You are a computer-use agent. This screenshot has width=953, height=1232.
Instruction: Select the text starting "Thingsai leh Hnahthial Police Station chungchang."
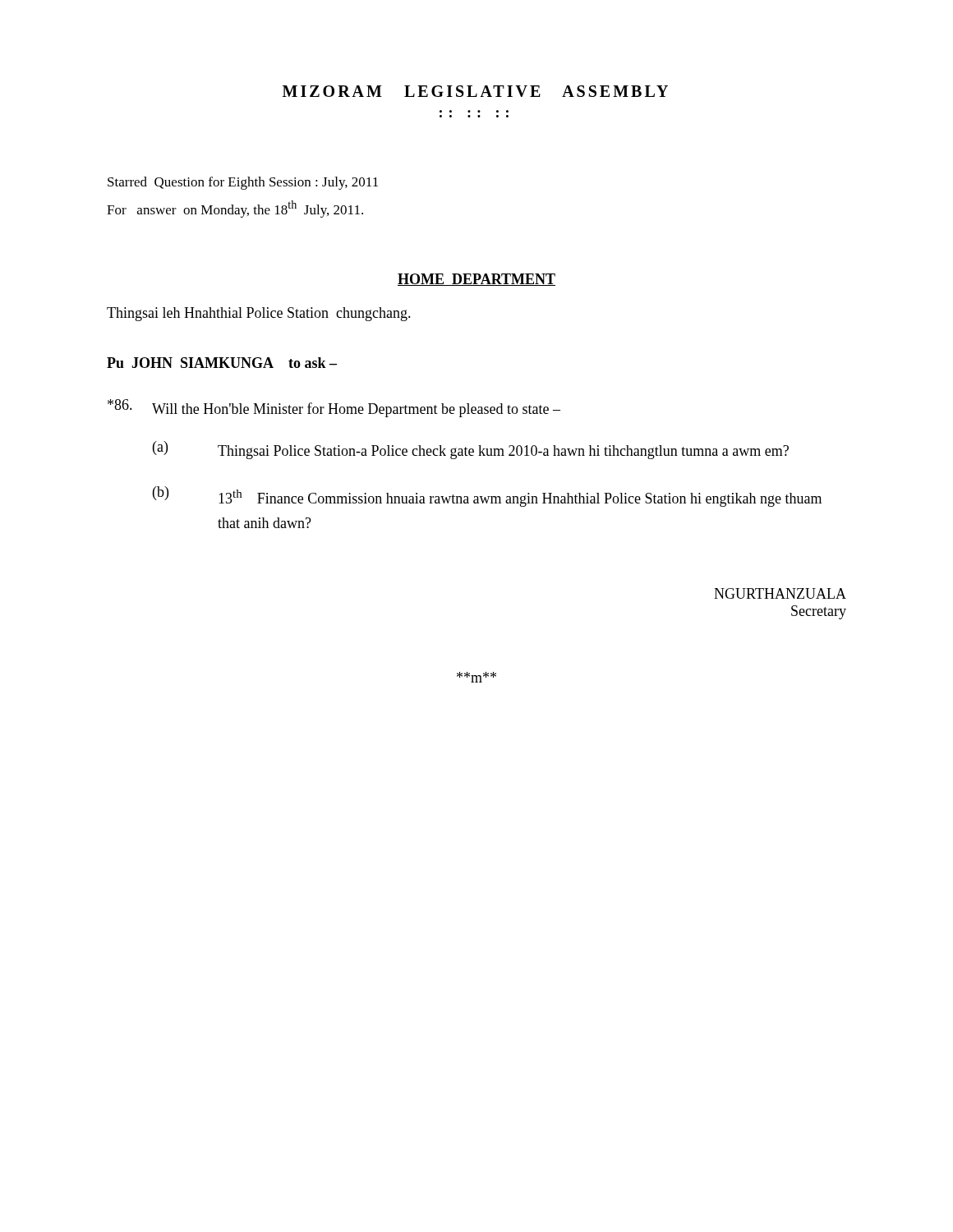(x=259, y=313)
